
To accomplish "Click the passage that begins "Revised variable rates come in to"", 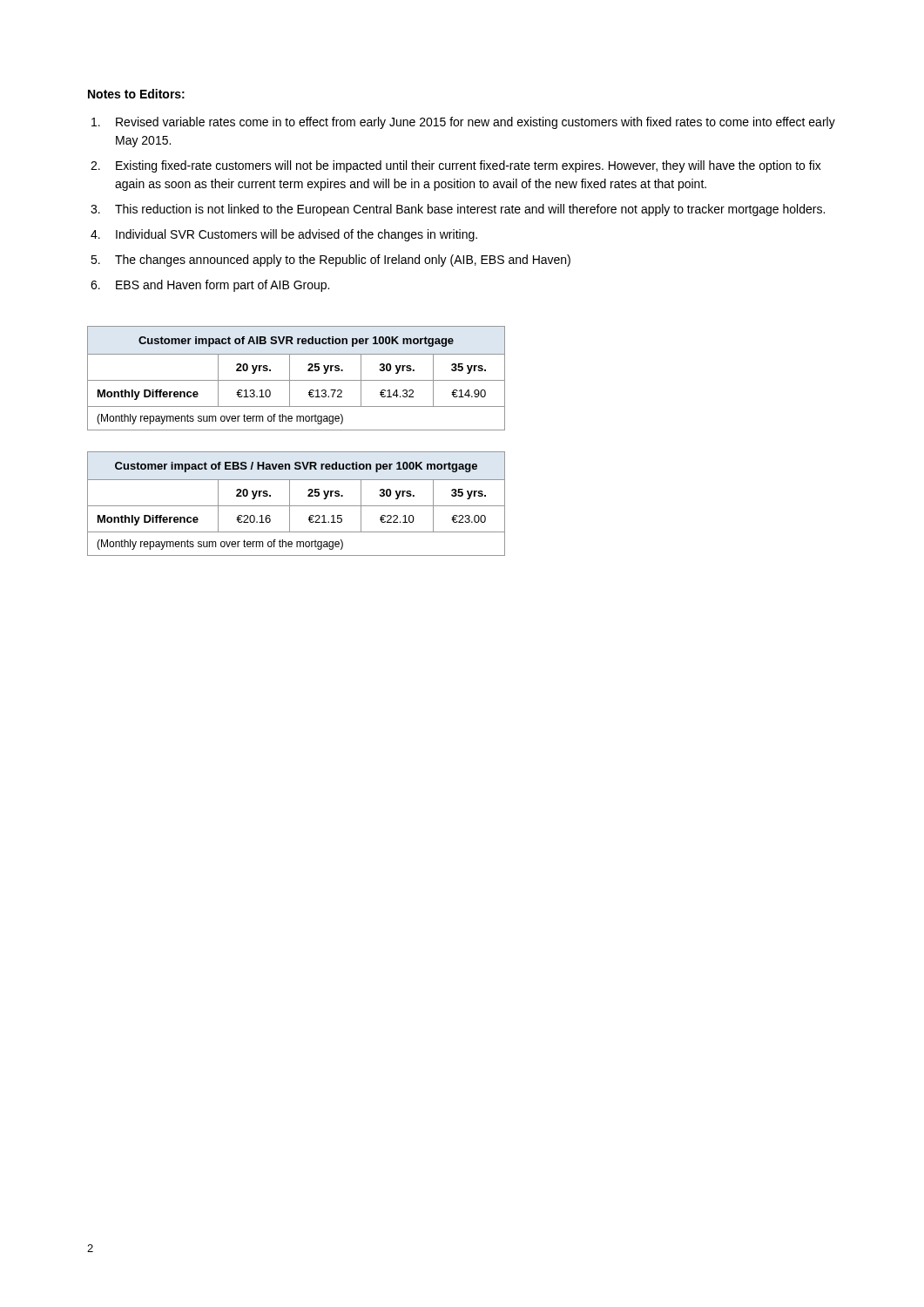I will [x=462, y=132].
